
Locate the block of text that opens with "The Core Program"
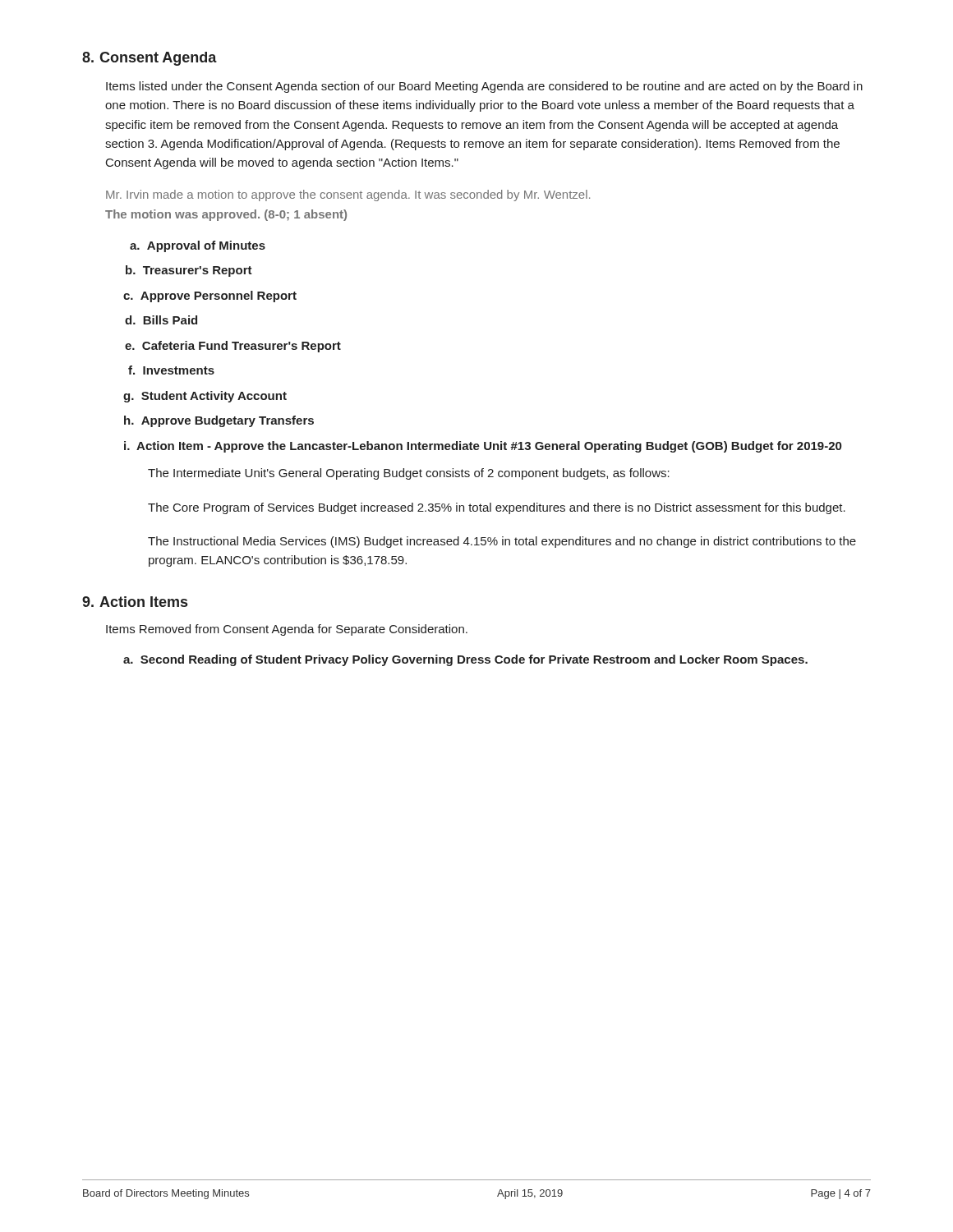click(x=497, y=507)
